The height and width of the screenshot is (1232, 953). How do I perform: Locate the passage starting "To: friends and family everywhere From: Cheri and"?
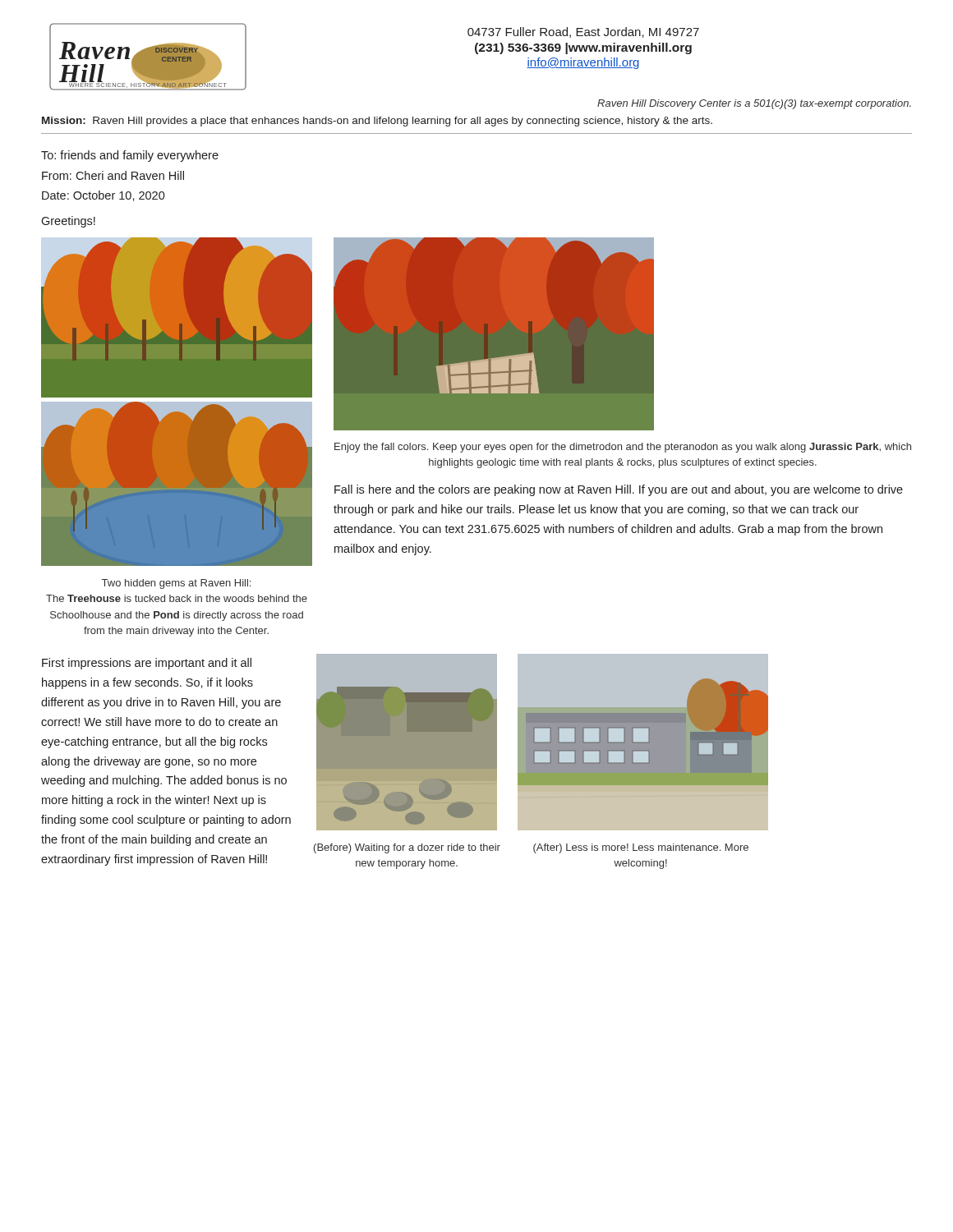coord(130,175)
